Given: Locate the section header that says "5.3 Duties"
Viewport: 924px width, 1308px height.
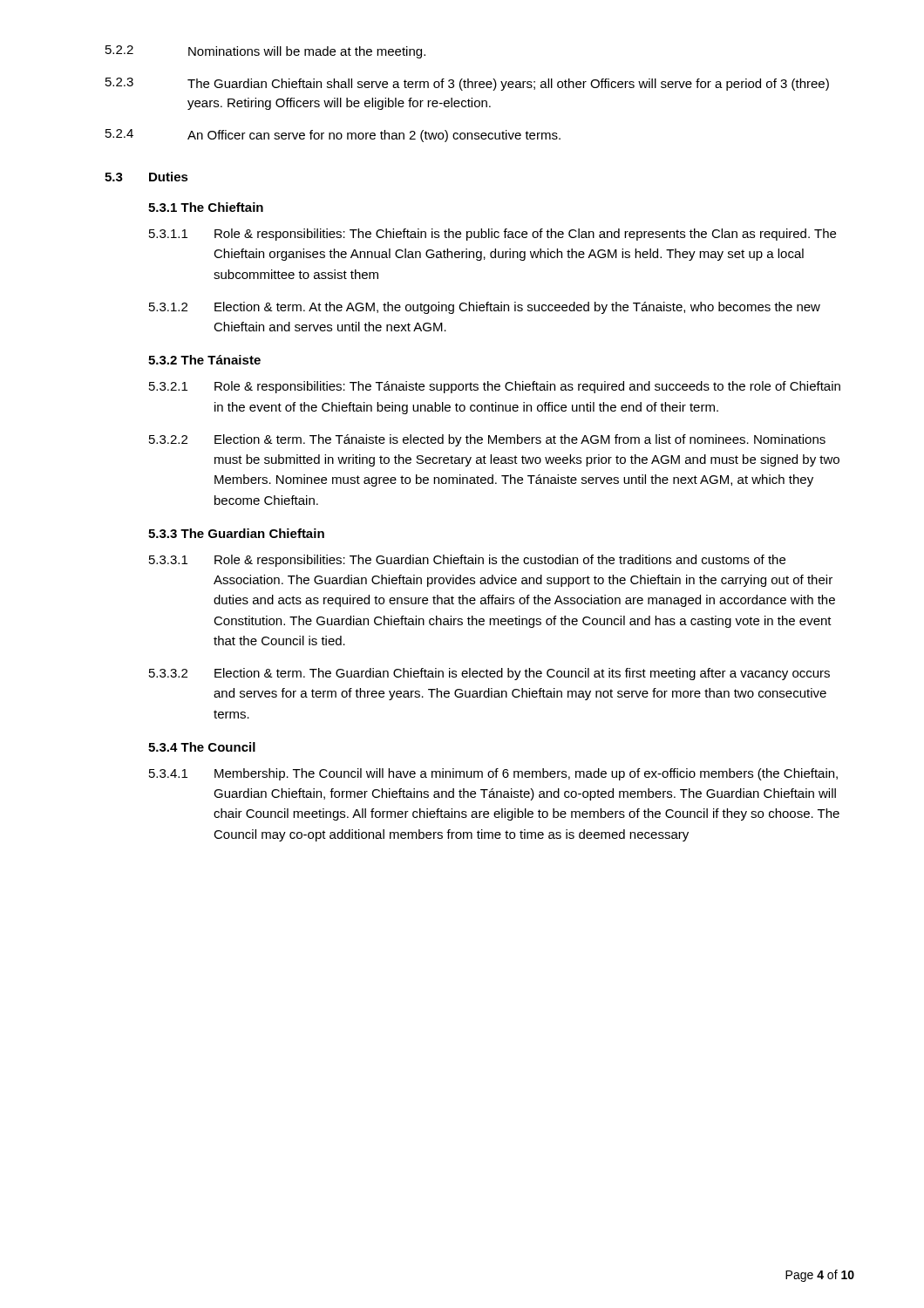Looking at the screenshot, I should pos(146,177).
